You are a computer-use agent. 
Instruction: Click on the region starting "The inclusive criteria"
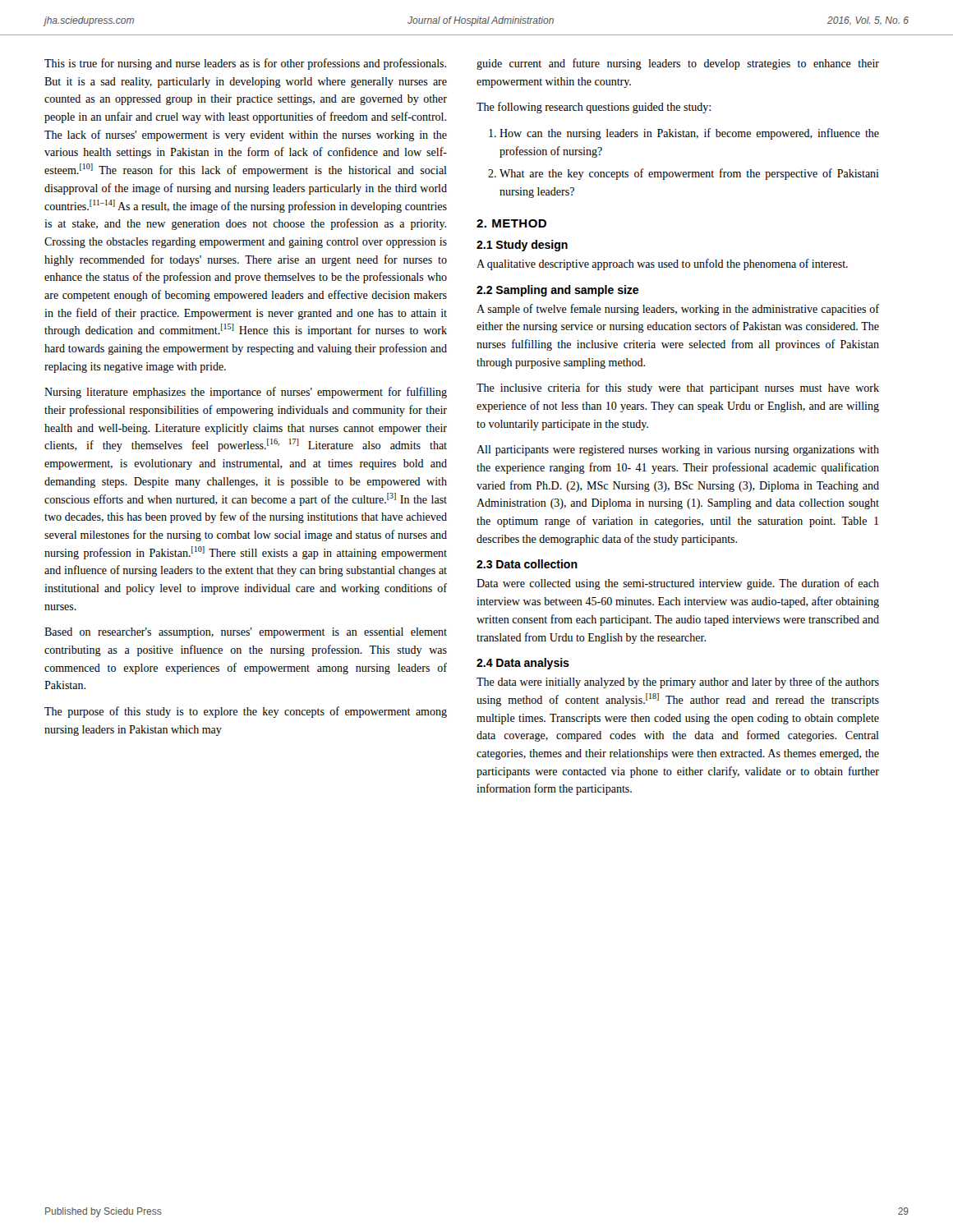pyautogui.click(x=678, y=406)
